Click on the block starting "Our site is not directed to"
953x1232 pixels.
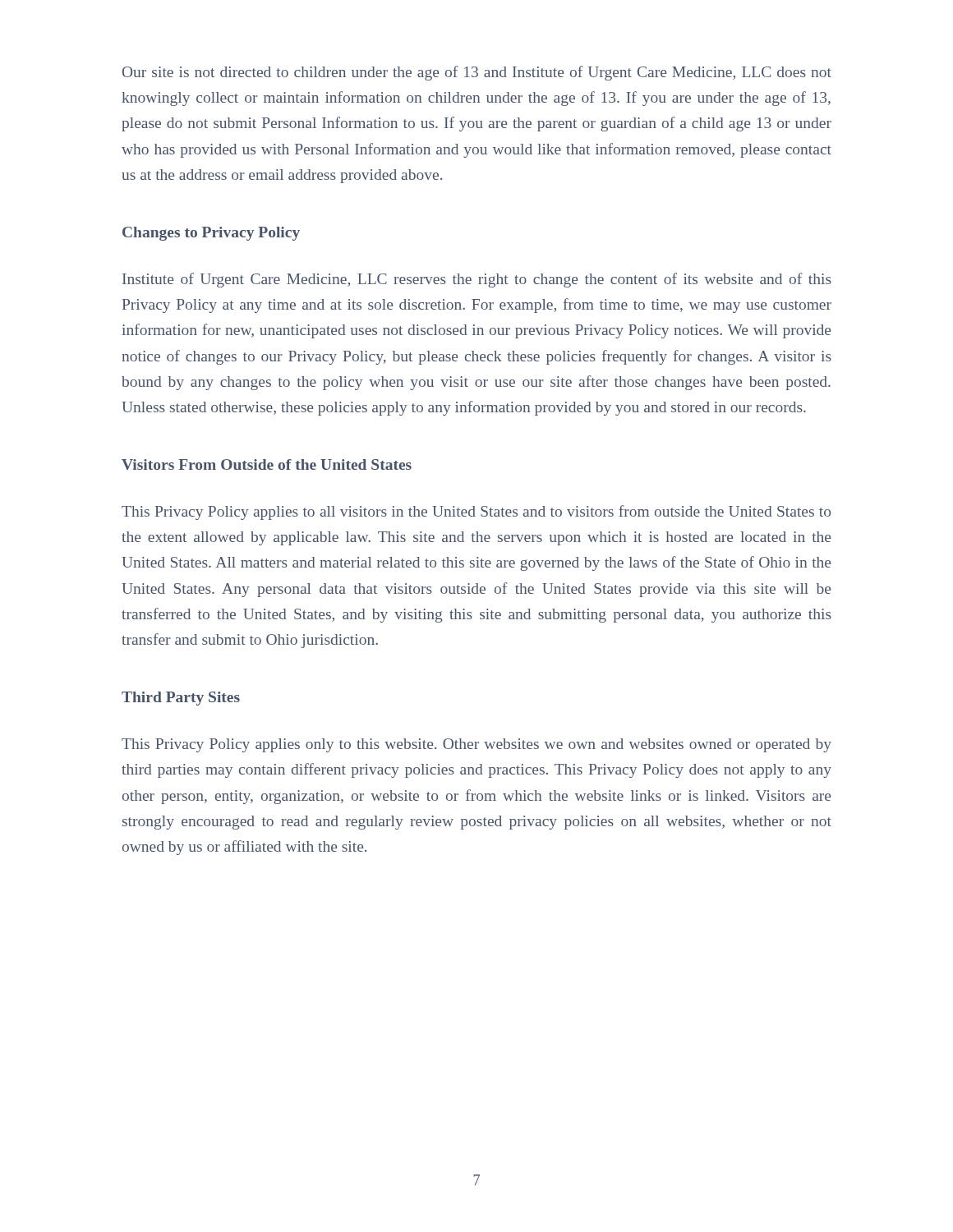click(476, 123)
